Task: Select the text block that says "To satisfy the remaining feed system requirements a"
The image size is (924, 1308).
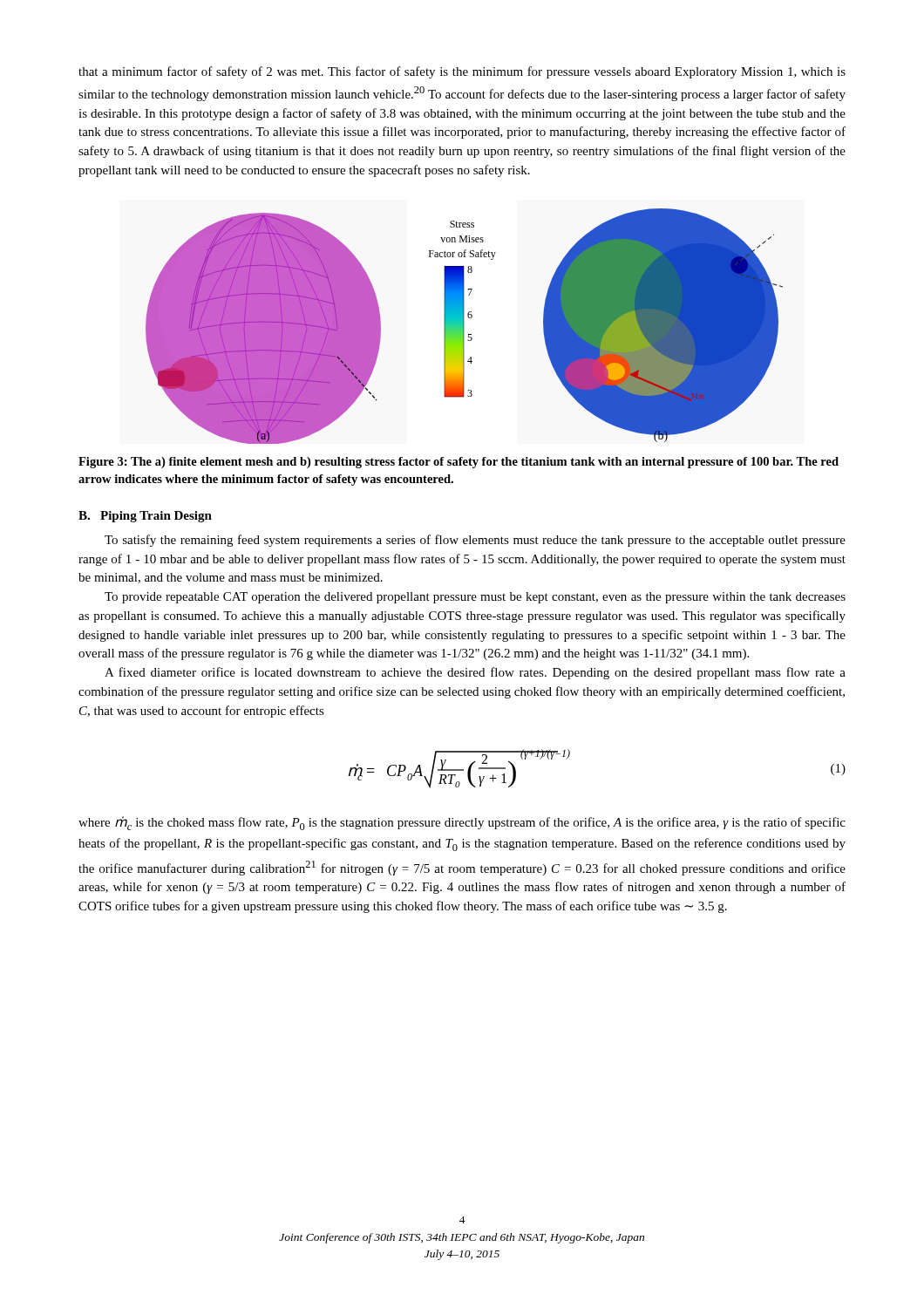Action: click(x=462, y=626)
